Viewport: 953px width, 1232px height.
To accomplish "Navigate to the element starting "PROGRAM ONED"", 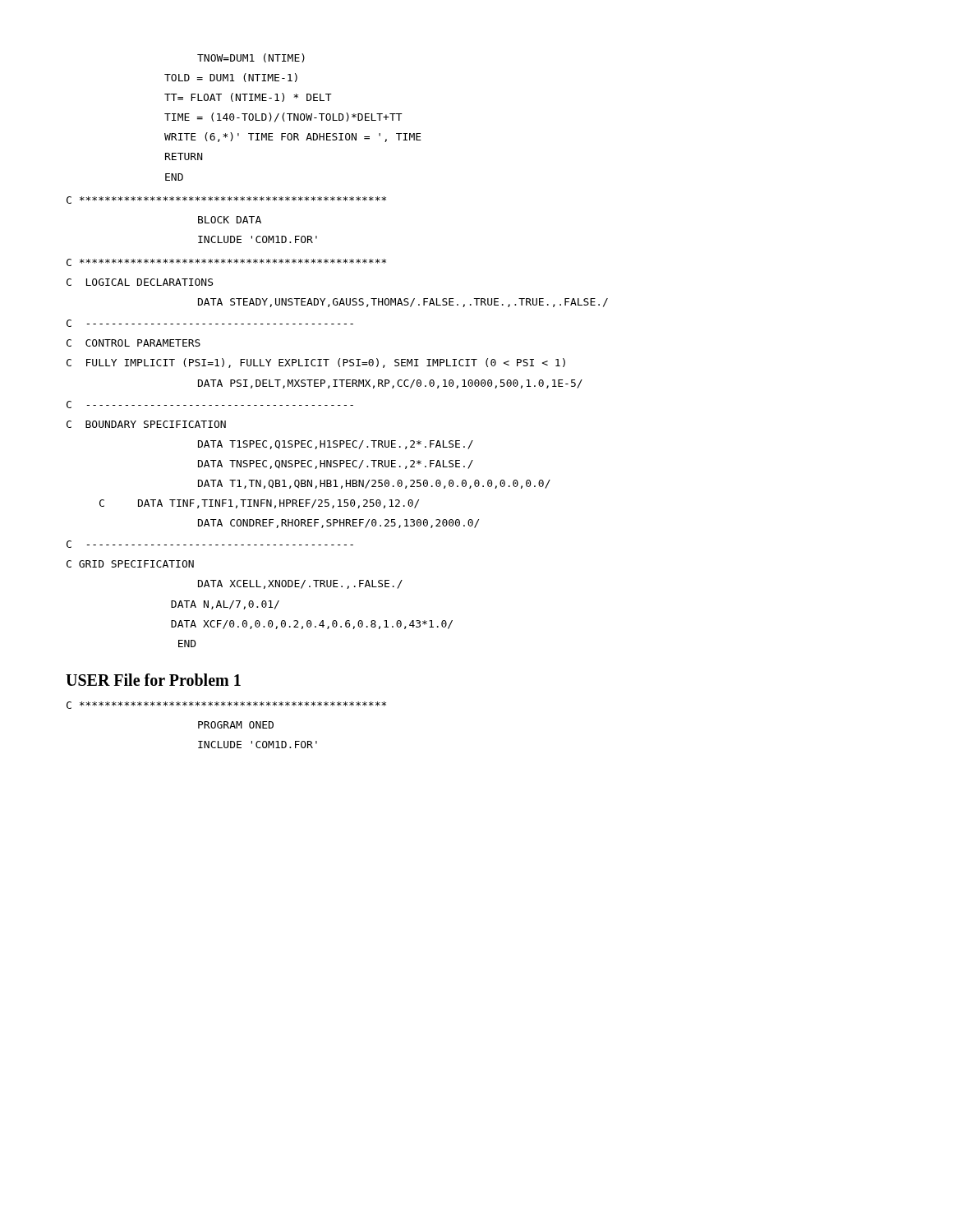I will (x=236, y=725).
